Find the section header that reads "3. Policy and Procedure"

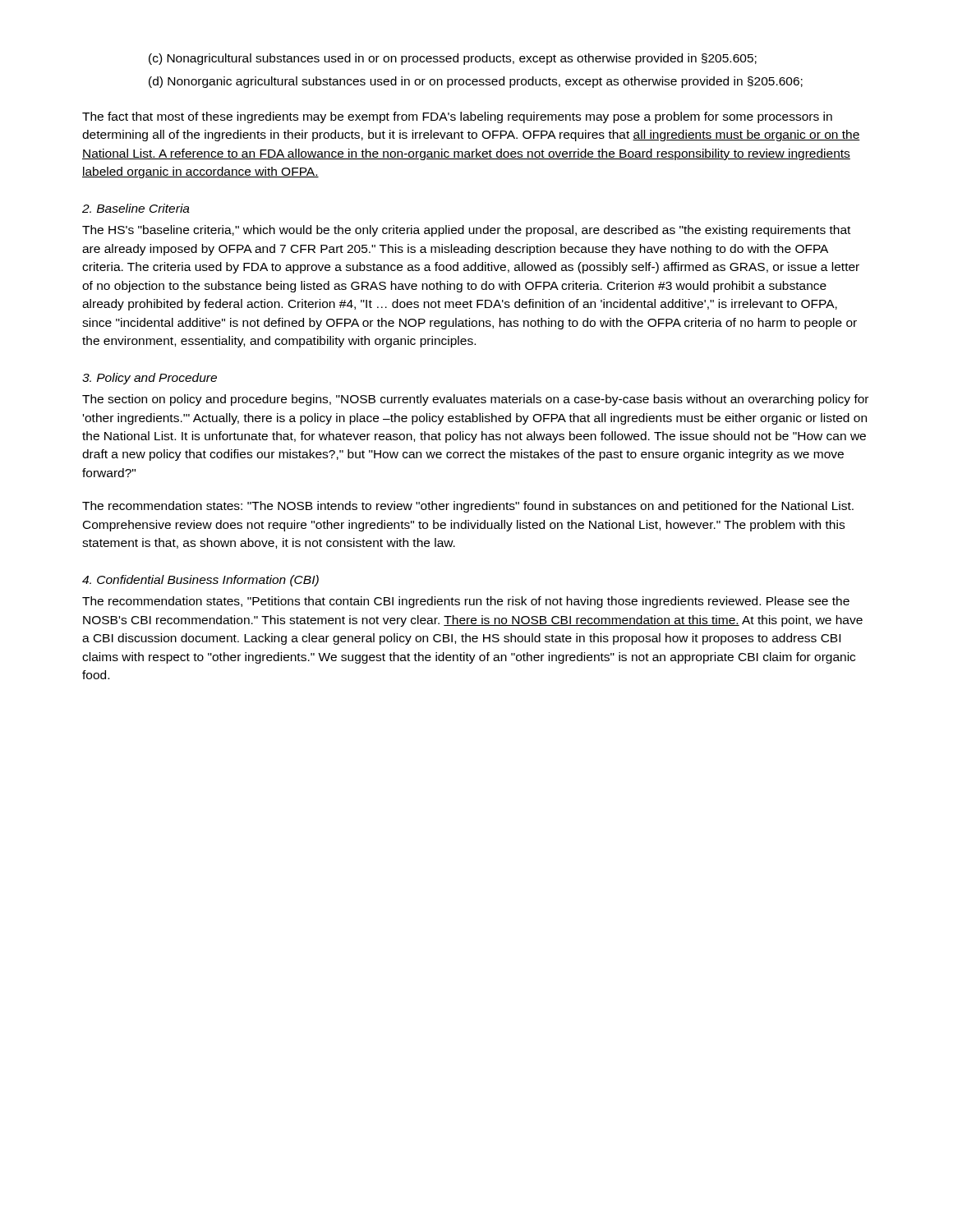click(150, 377)
